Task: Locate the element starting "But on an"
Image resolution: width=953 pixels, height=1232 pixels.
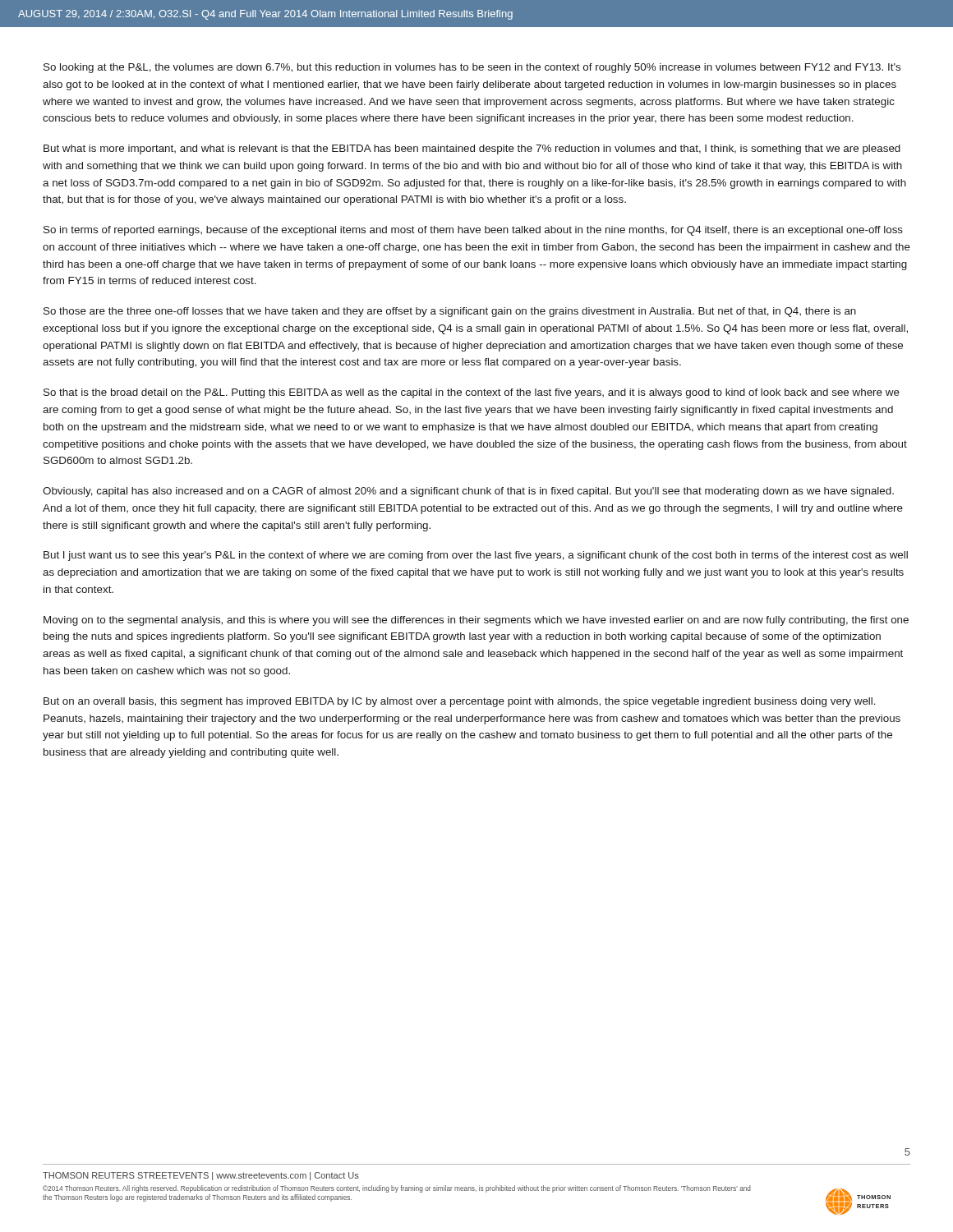Action: tap(472, 726)
